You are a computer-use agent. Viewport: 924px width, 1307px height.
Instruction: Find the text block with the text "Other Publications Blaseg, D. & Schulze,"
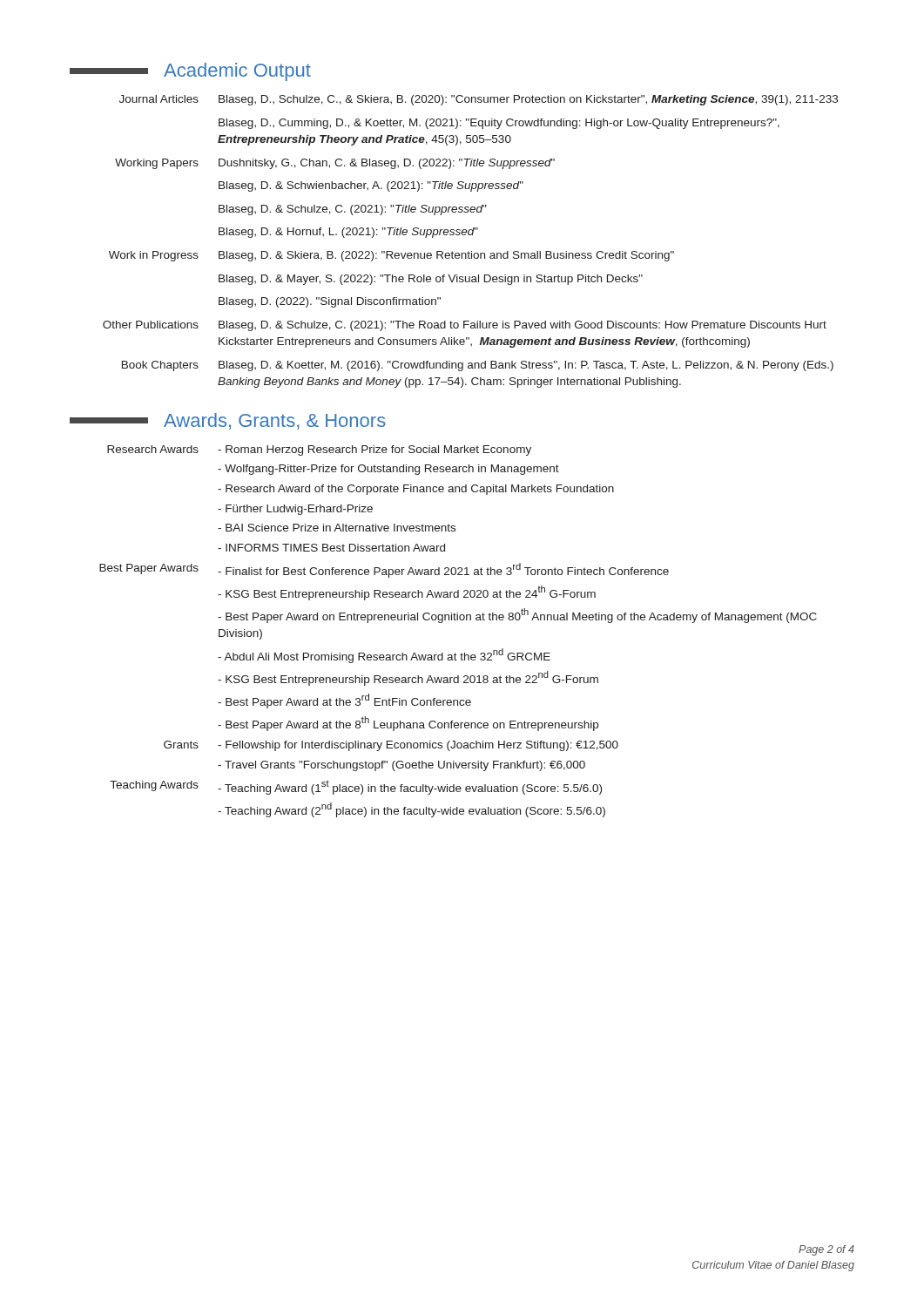pos(462,333)
